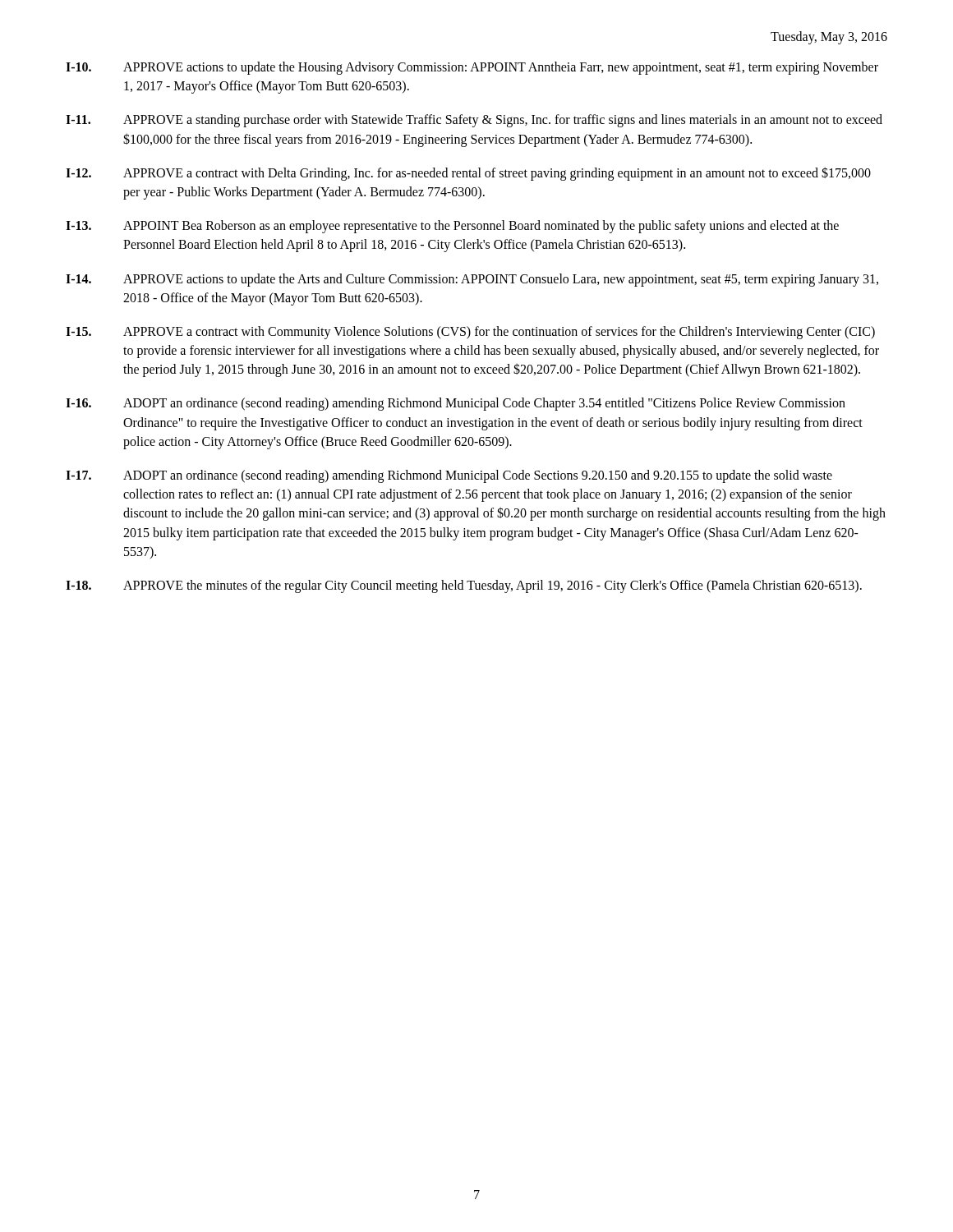Screen dimensions: 1232x953
Task: Navigate to the block starting "I-12. APPROVE a contract with Delta Grinding, Inc."
Action: 476,182
